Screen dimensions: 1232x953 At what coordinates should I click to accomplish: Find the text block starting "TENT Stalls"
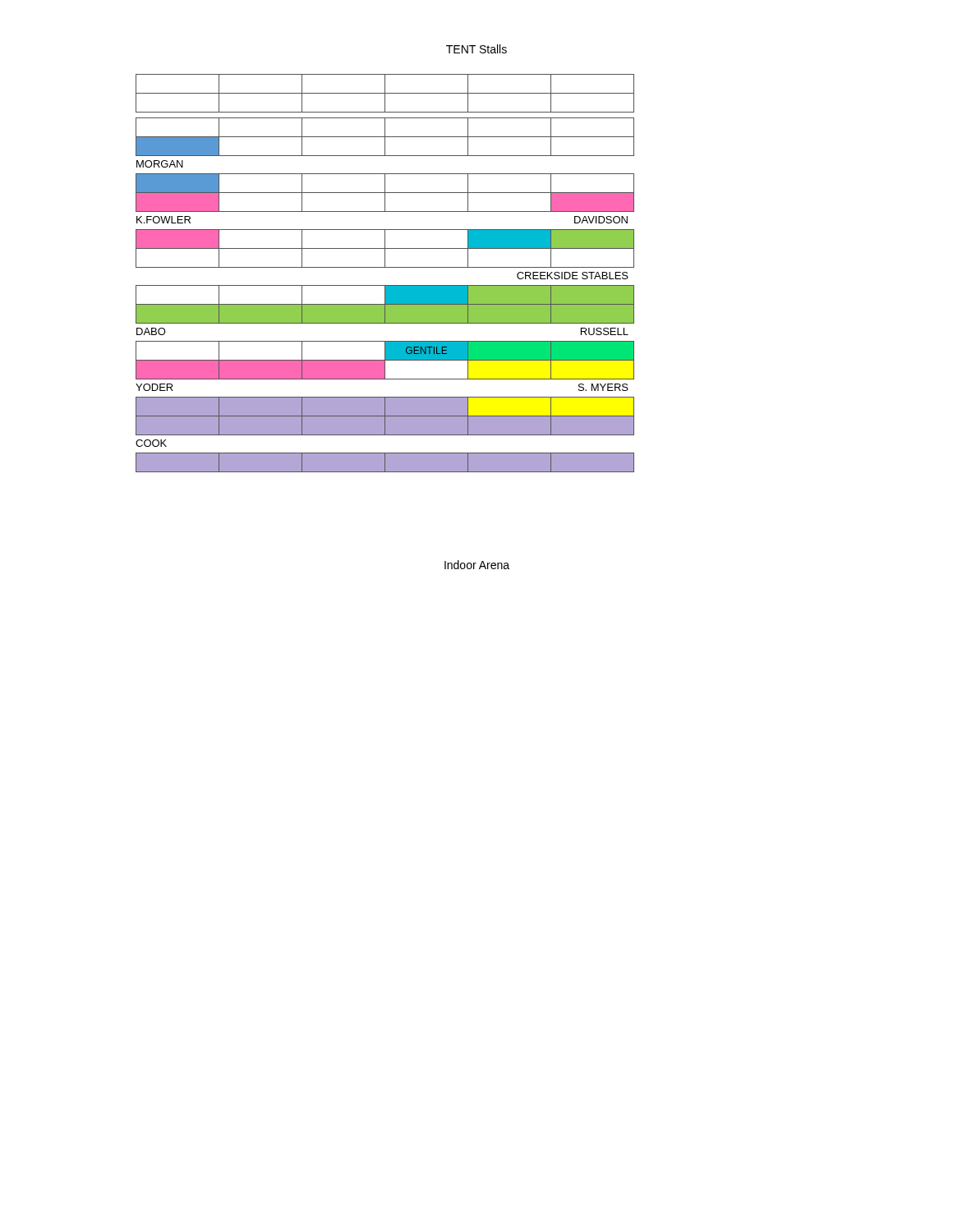476,49
